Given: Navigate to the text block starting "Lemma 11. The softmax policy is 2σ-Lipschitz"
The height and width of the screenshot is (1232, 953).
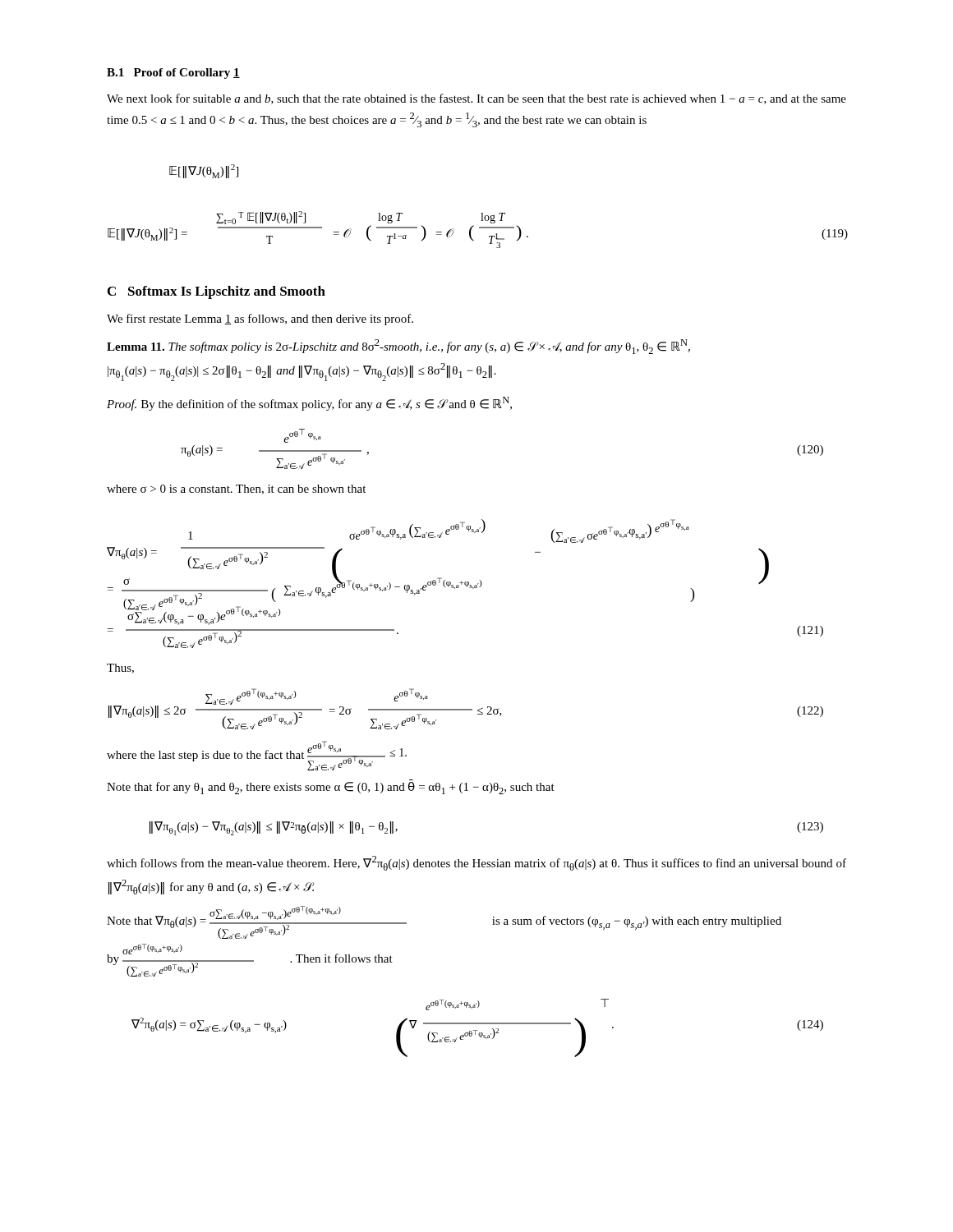Looking at the screenshot, I should coord(399,359).
